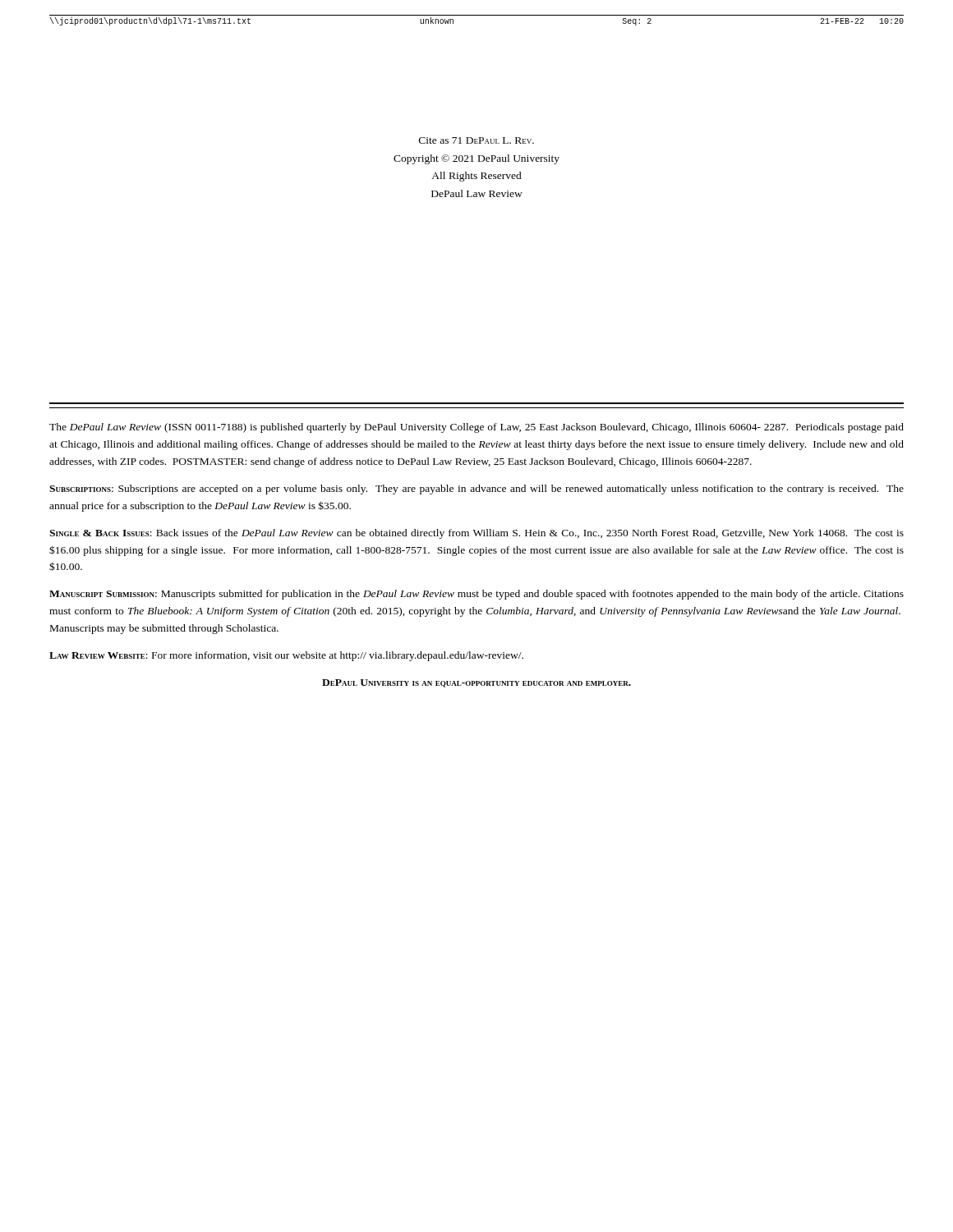Image resolution: width=953 pixels, height=1232 pixels.
Task: Select the text block that says "Manuscript Submission: Manuscripts submitted for publication in the"
Action: click(476, 611)
